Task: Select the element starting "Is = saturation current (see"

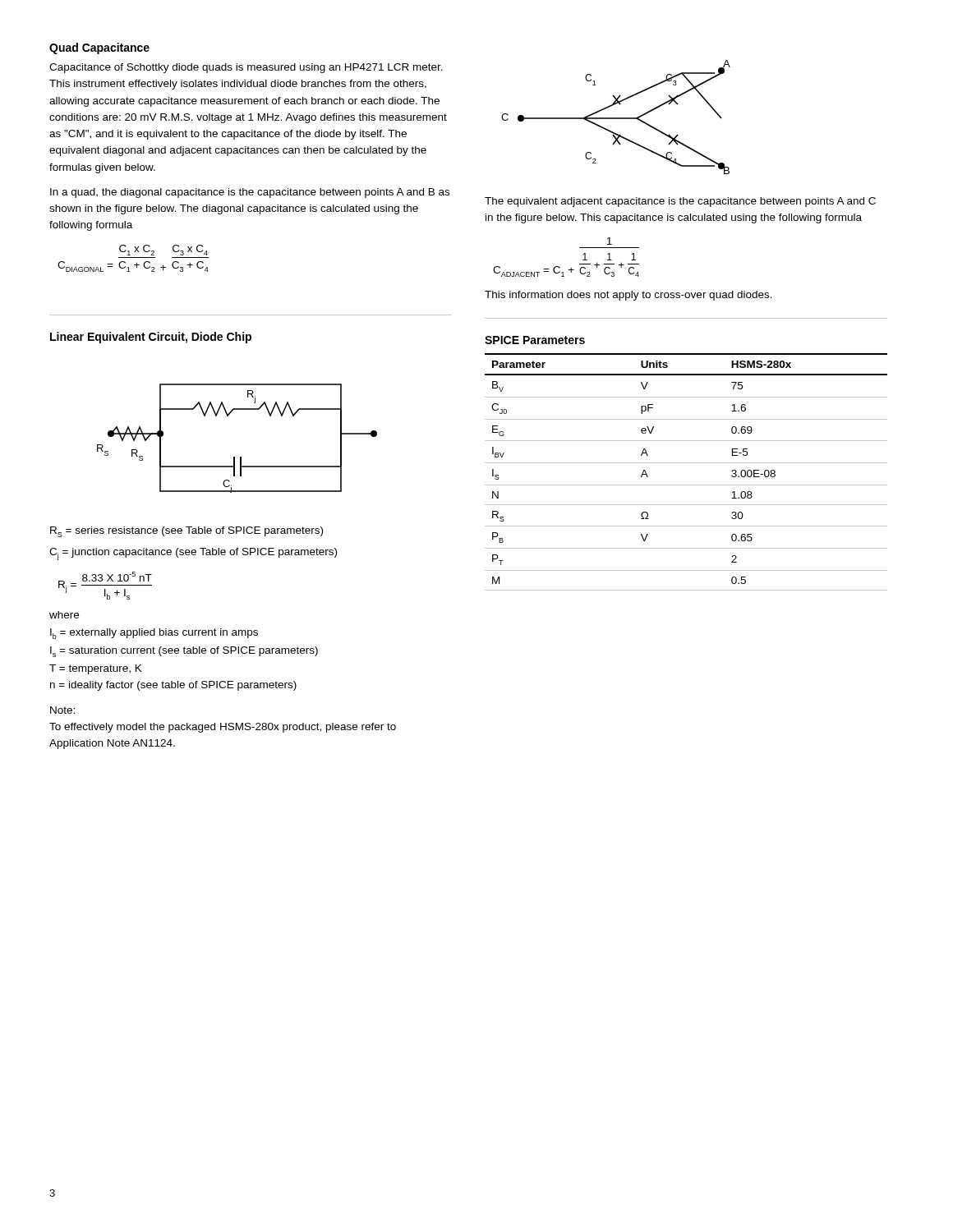Action: pyautogui.click(x=184, y=651)
